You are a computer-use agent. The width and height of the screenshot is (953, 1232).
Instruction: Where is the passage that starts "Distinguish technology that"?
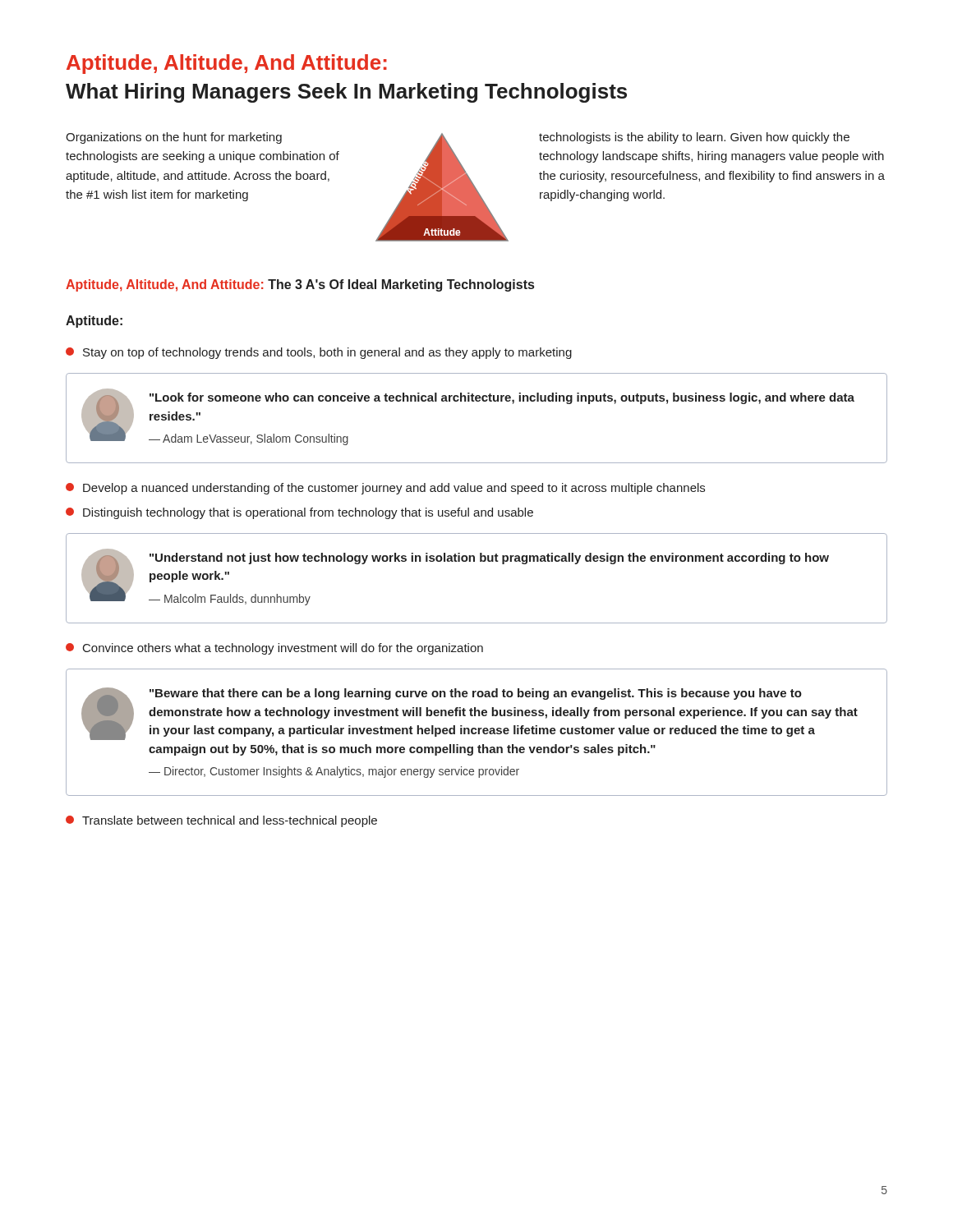click(476, 512)
